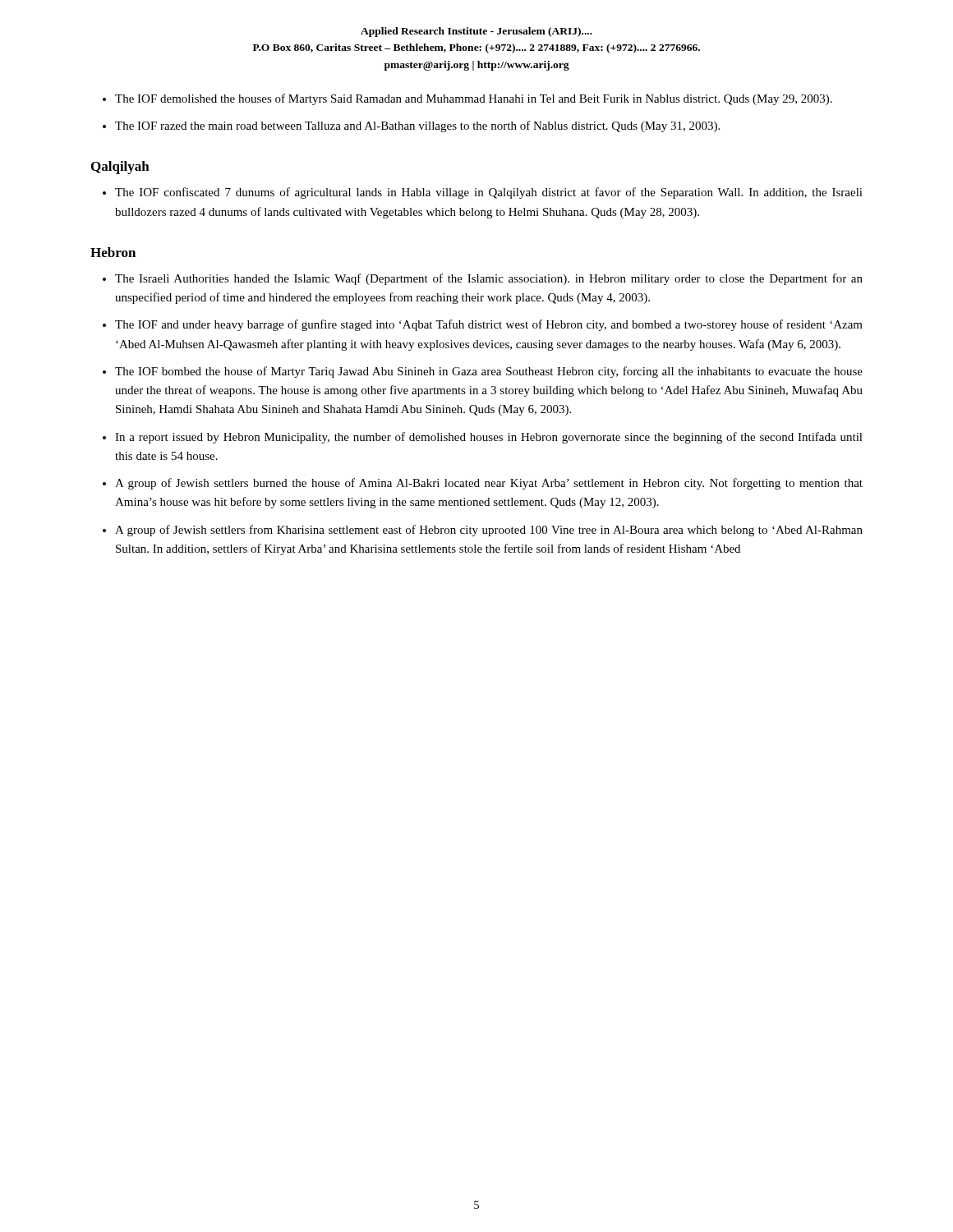Where is the passage that starts "The IOF razed the main"?
The image size is (953, 1232).
coord(418,126)
